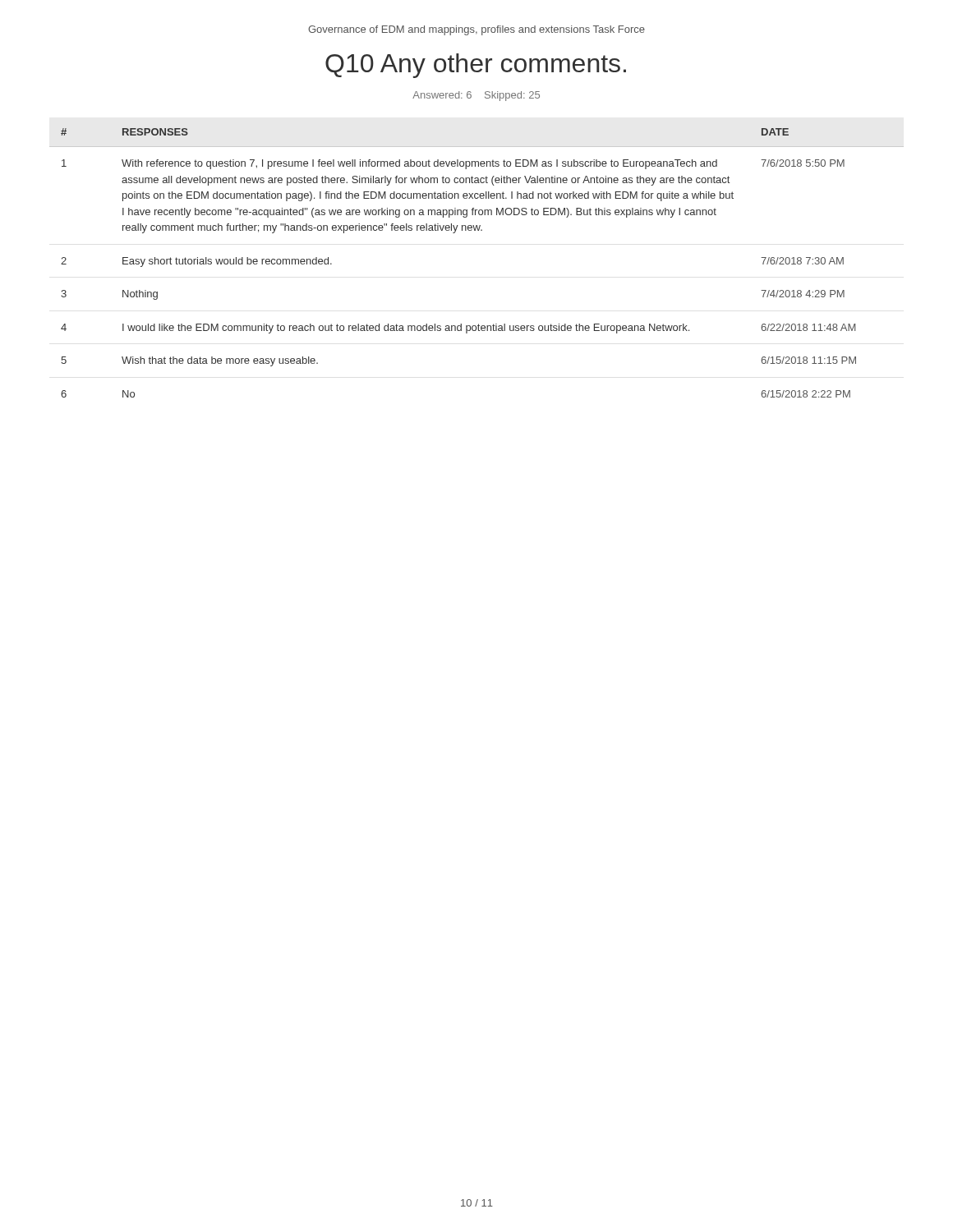Viewport: 953px width, 1232px height.
Task: Click on the table containing "6/22/2018 11:48 AM"
Action: click(x=476, y=264)
